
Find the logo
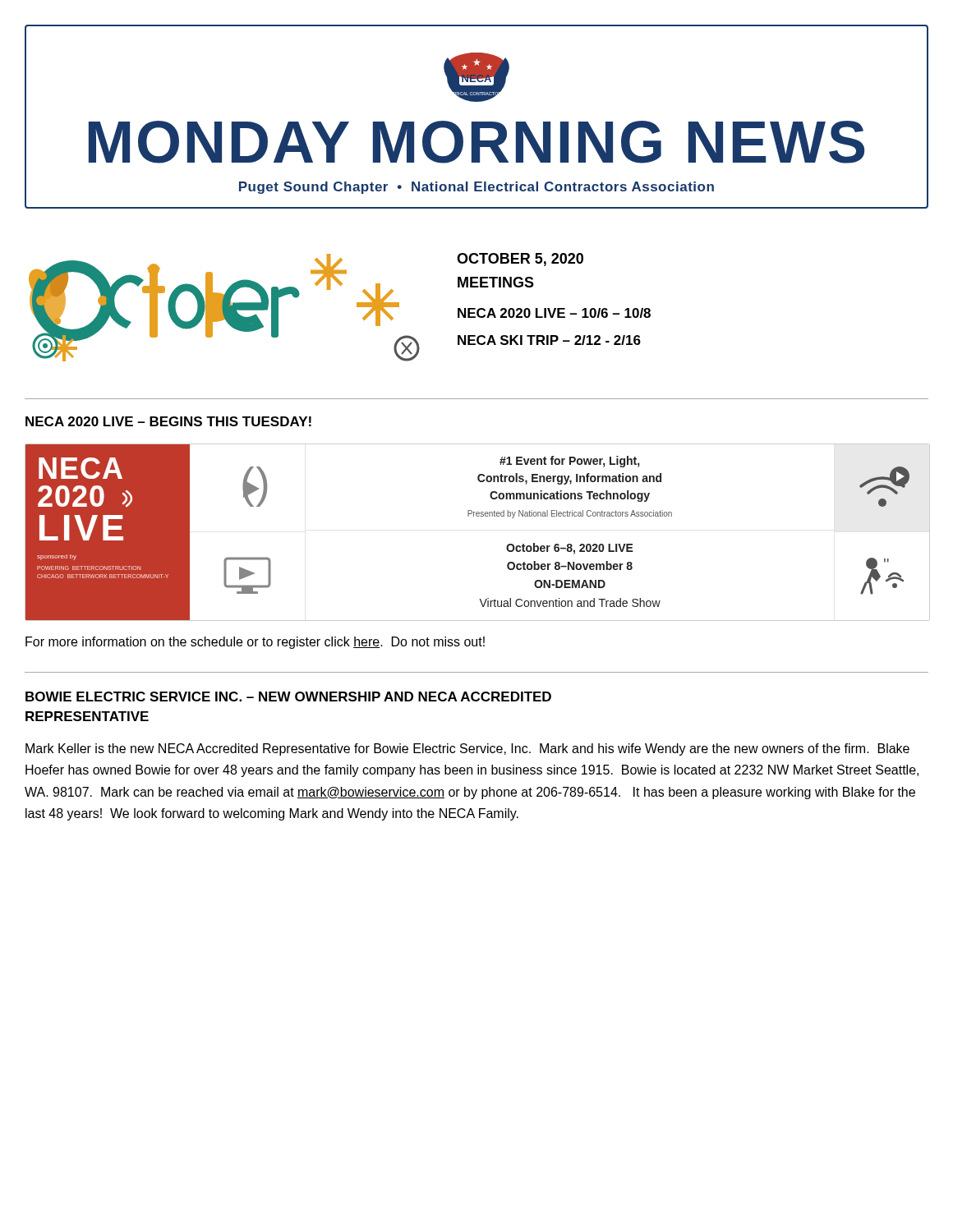476,116
